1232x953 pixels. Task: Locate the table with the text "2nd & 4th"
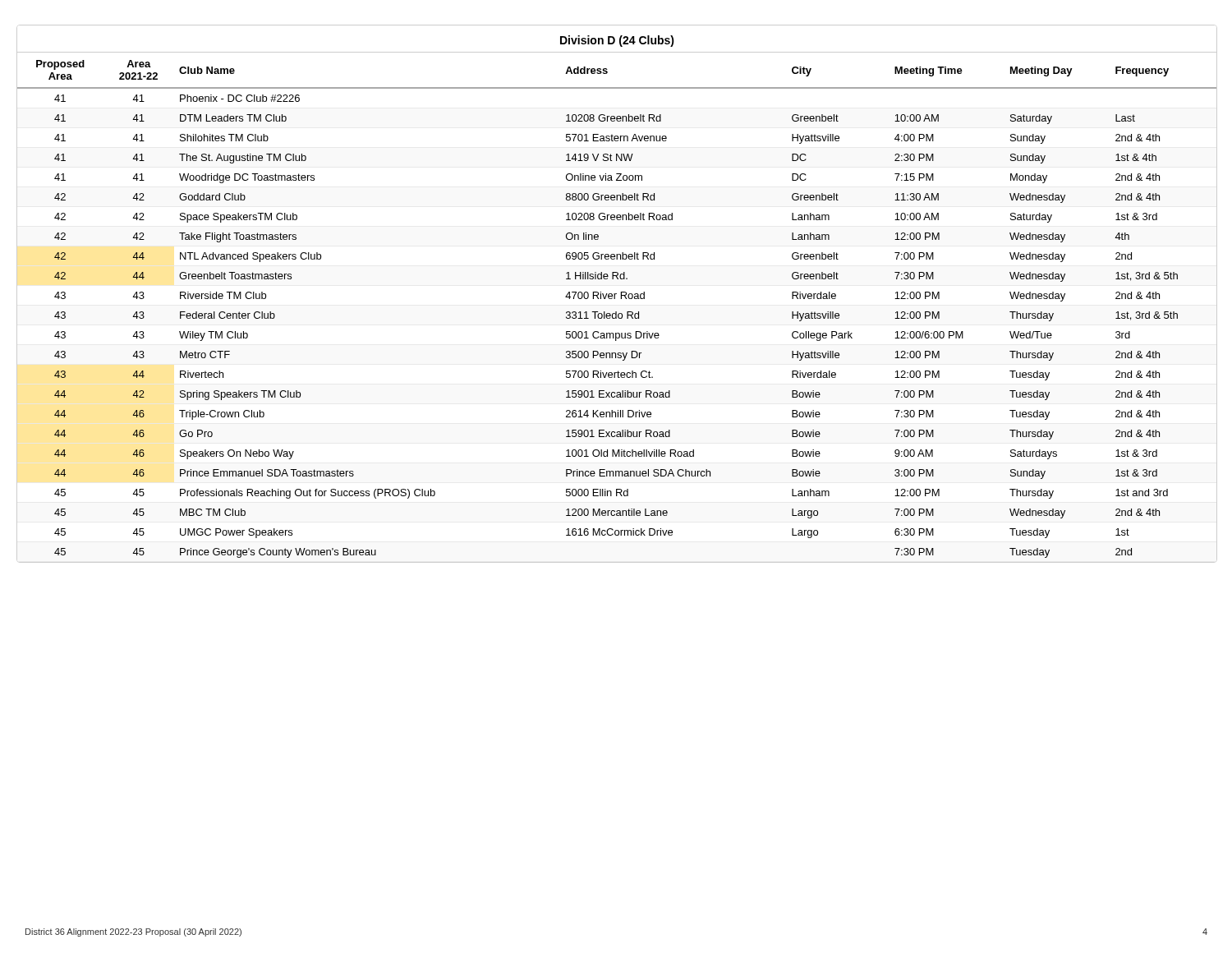point(617,294)
